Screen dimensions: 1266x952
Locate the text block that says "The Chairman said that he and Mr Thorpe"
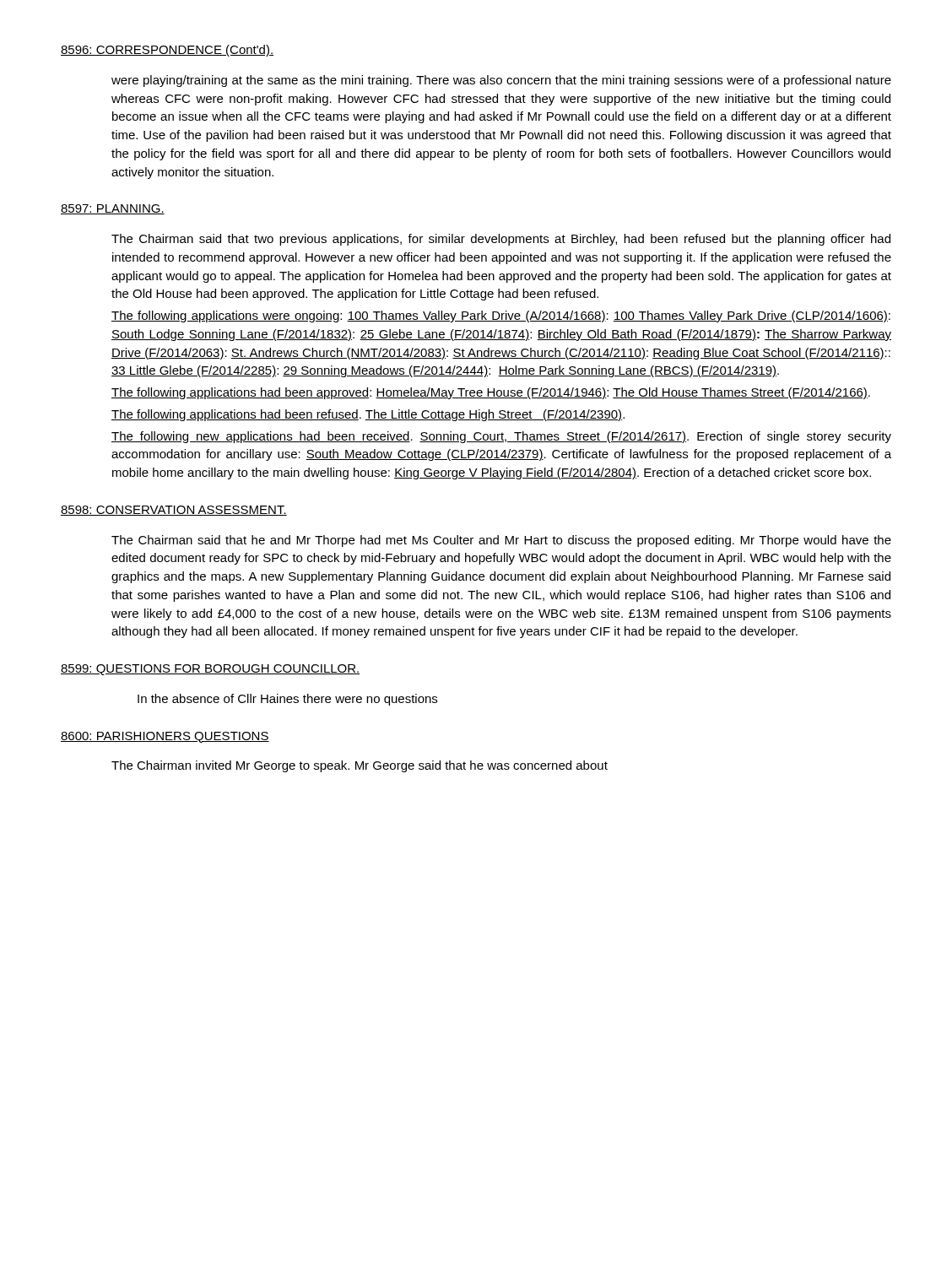point(501,585)
